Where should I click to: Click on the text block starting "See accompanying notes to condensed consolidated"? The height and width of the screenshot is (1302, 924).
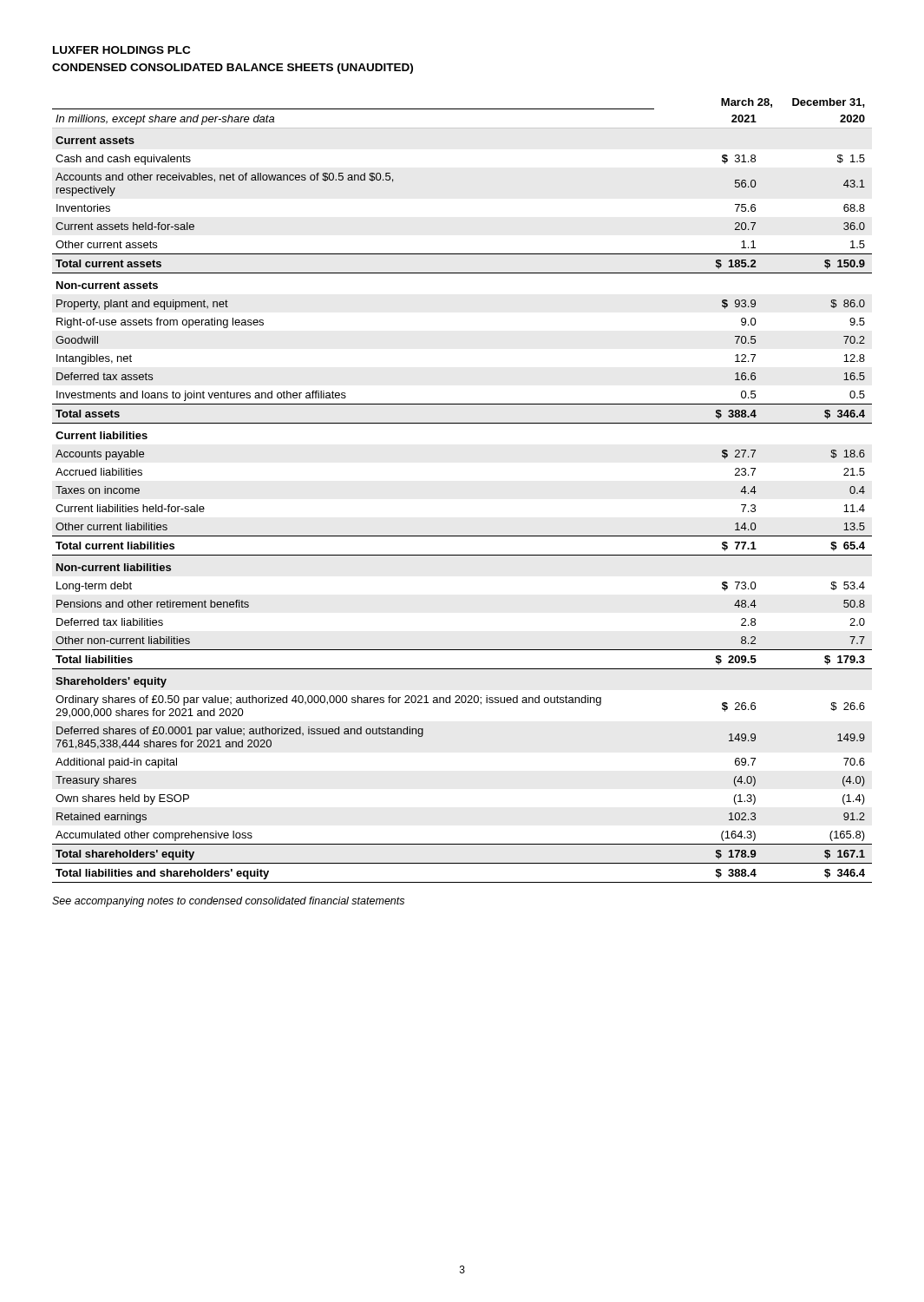coord(228,901)
